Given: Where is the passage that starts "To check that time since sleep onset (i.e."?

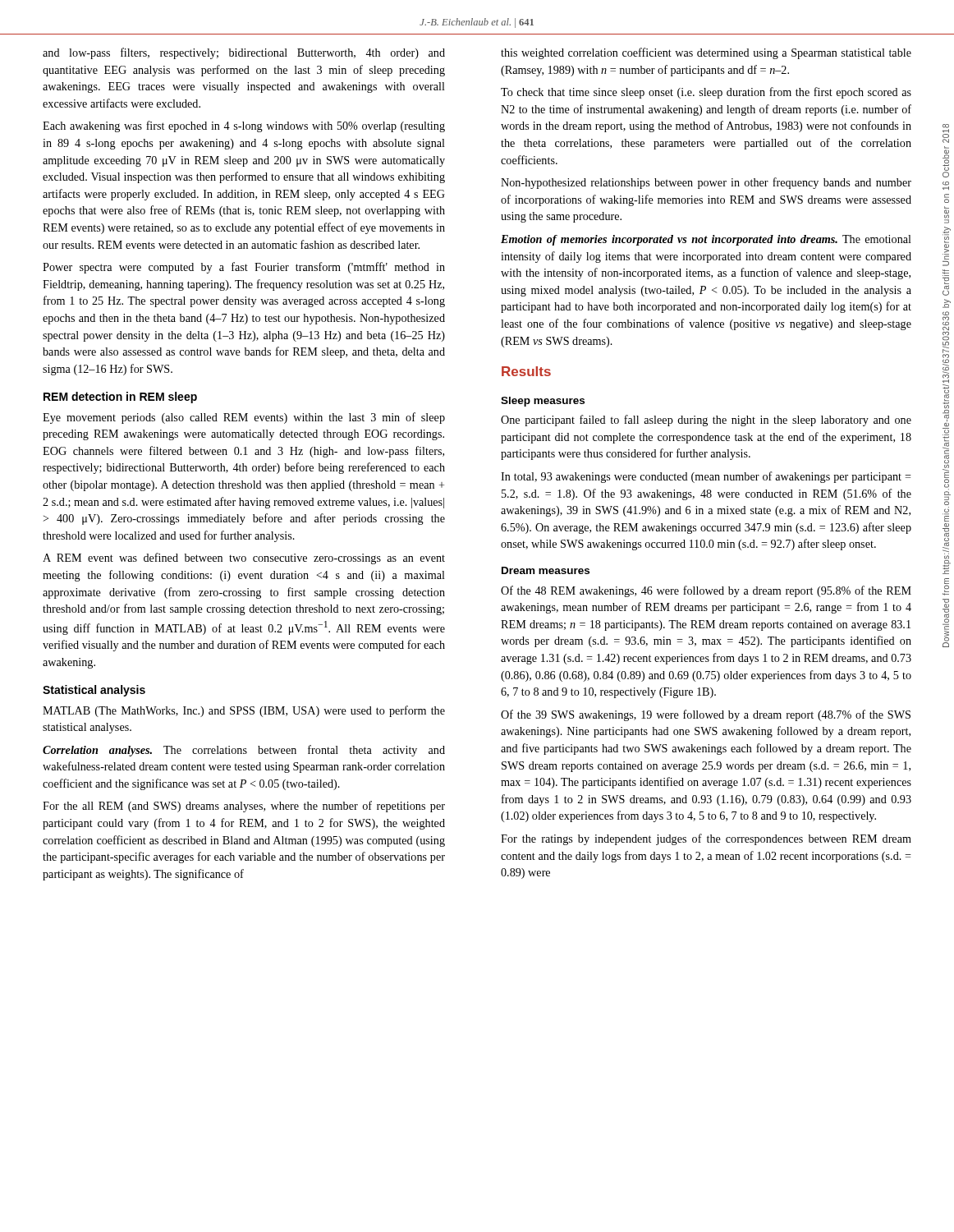Looking at the screenshot, I should pyautogui.click(x=706, y=126).
